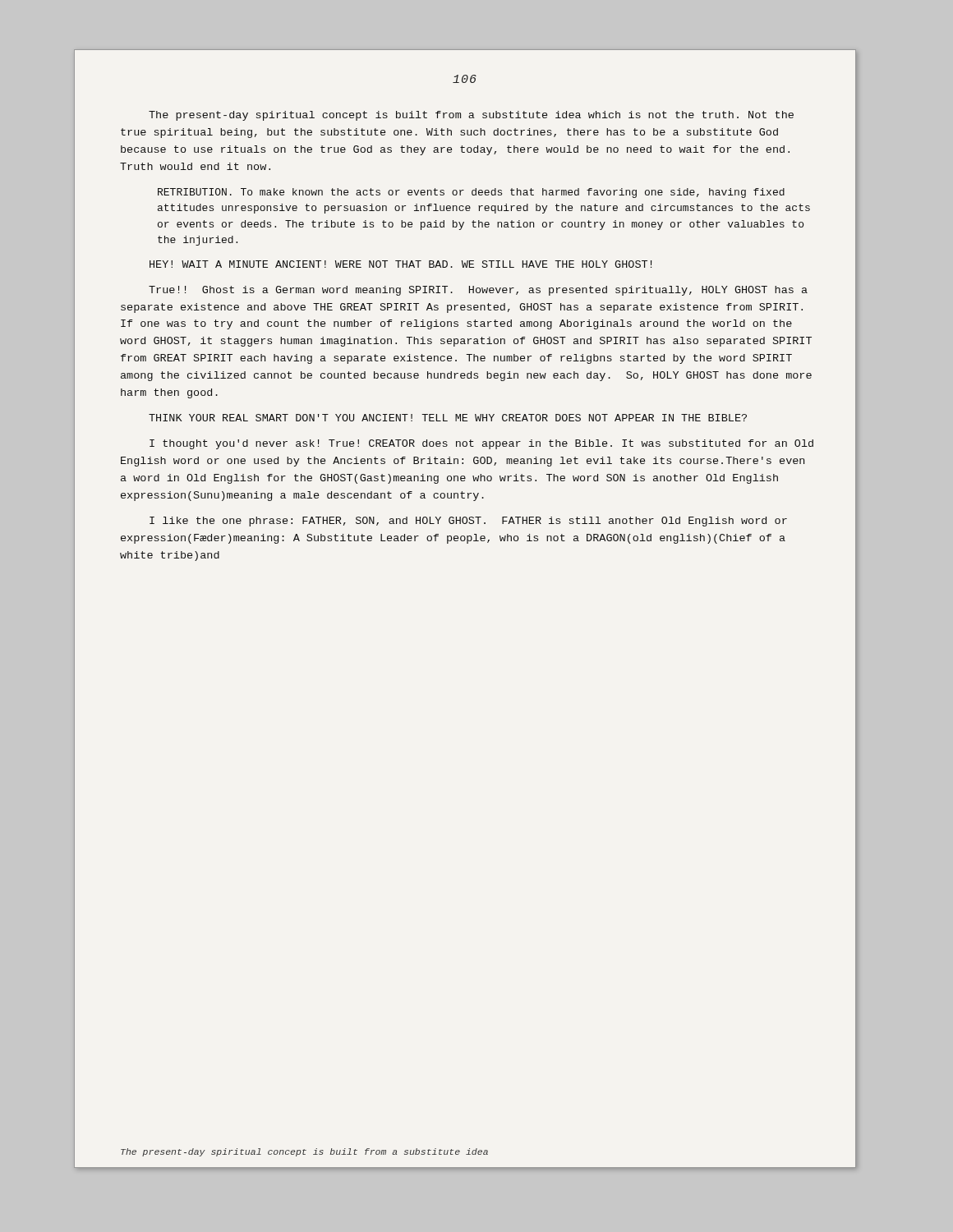Viewport: 953px width, 1232px height.
Task: Find the text starting "I thought you'd never ask! True!"
Action: tap(467, 470)
